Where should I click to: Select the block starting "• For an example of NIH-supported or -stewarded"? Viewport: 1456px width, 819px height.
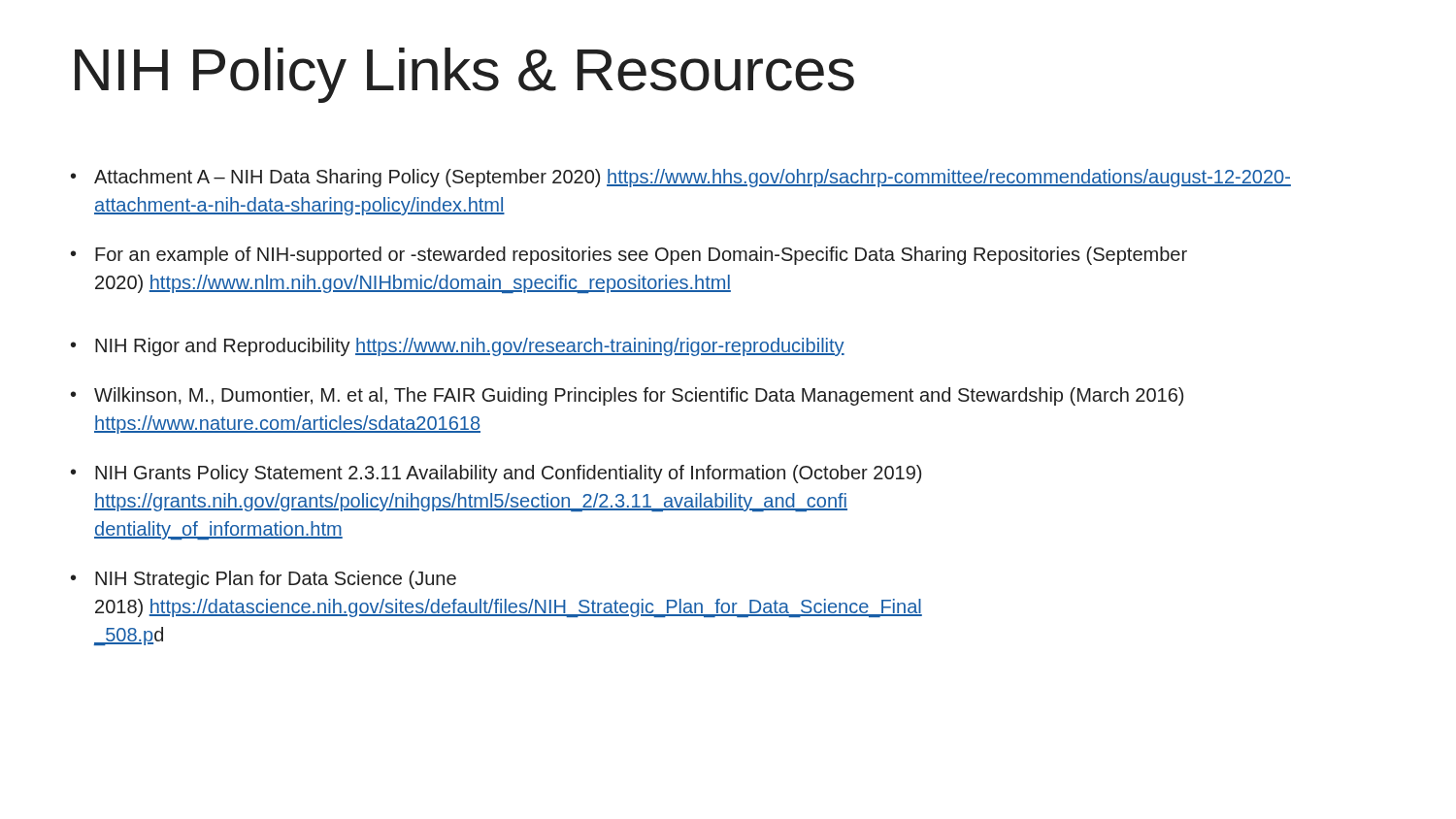629,269
